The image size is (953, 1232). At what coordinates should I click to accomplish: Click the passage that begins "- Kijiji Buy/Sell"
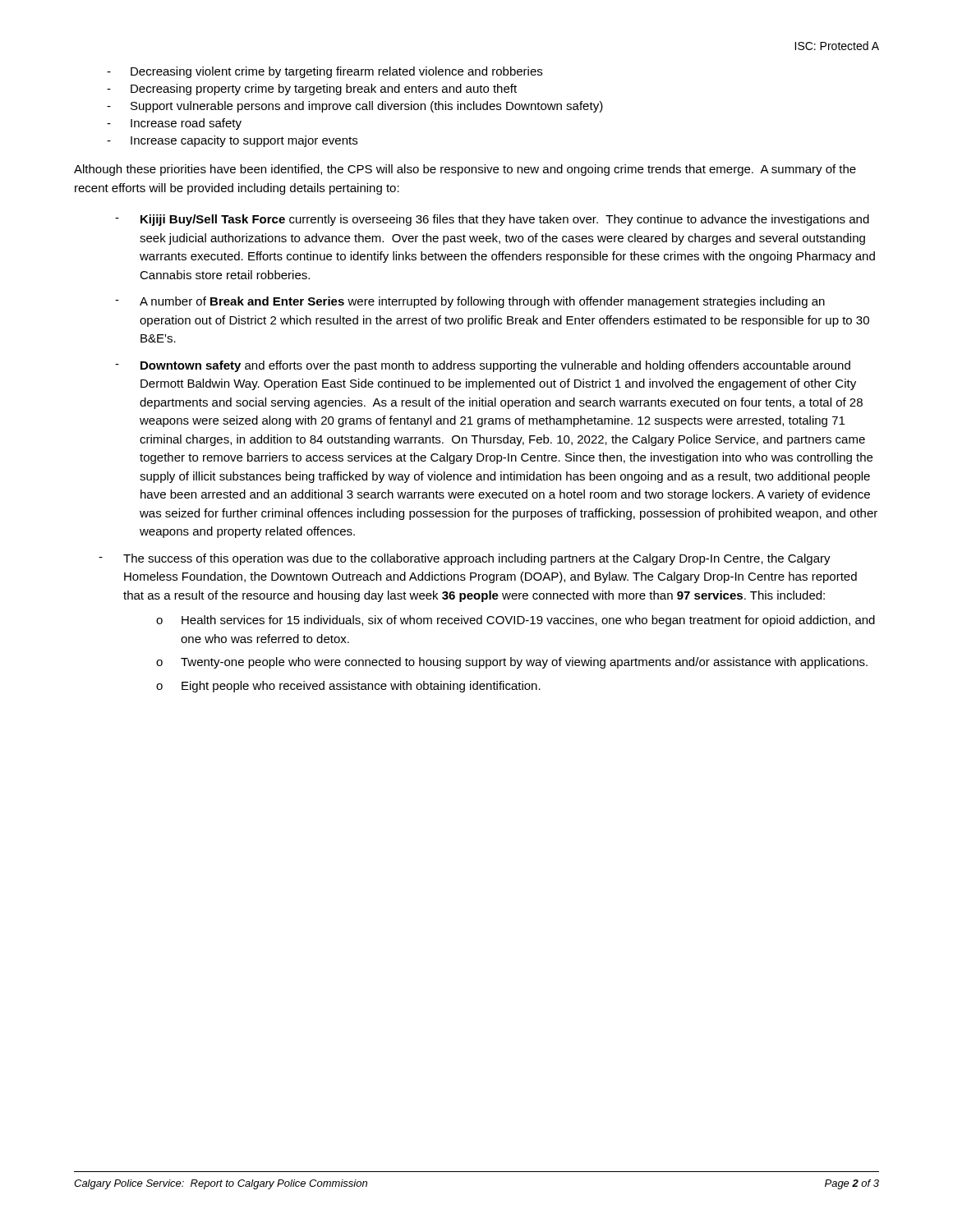coord(497,247)
